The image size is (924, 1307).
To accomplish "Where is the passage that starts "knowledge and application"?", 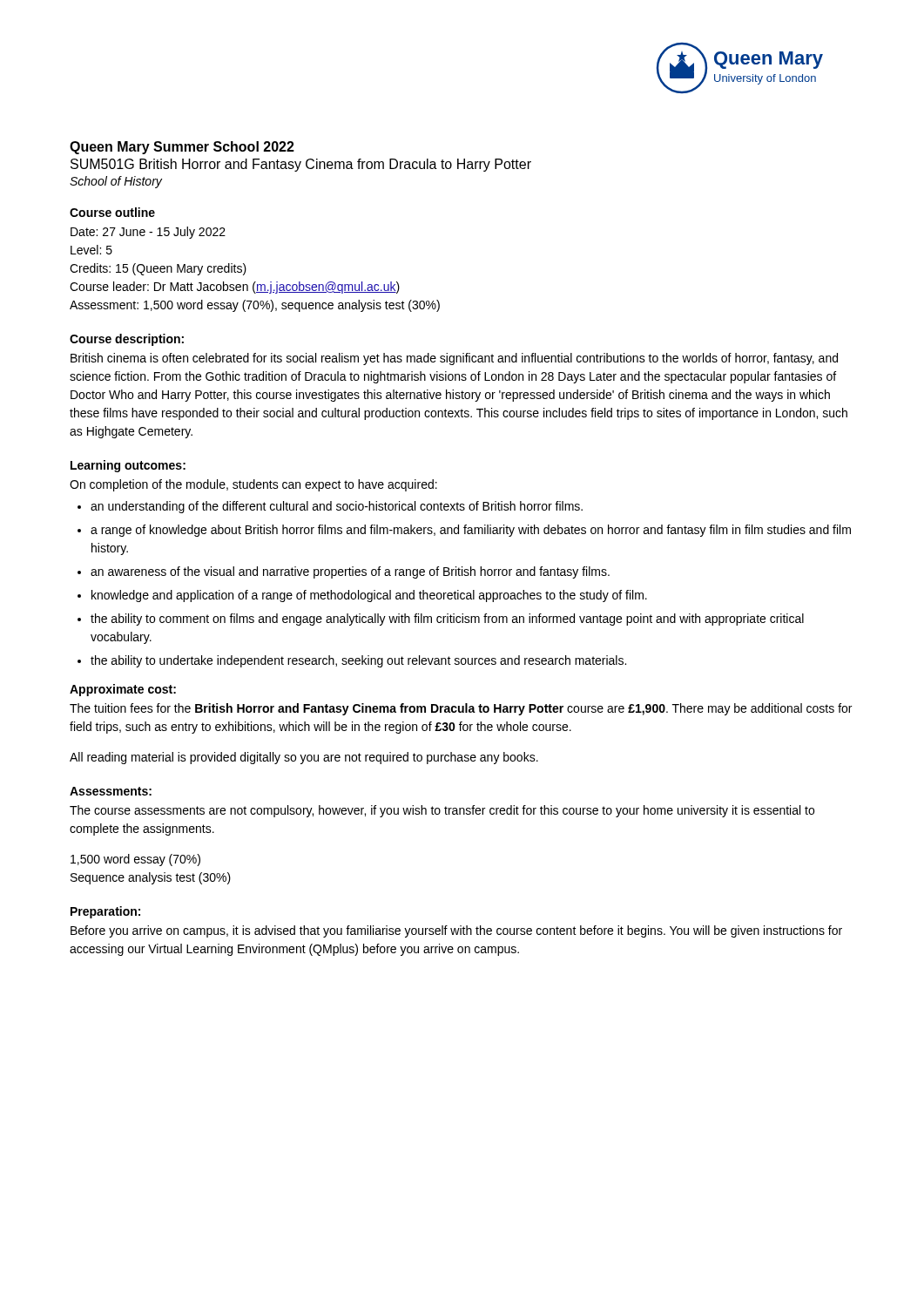I will tap(369, 595).
